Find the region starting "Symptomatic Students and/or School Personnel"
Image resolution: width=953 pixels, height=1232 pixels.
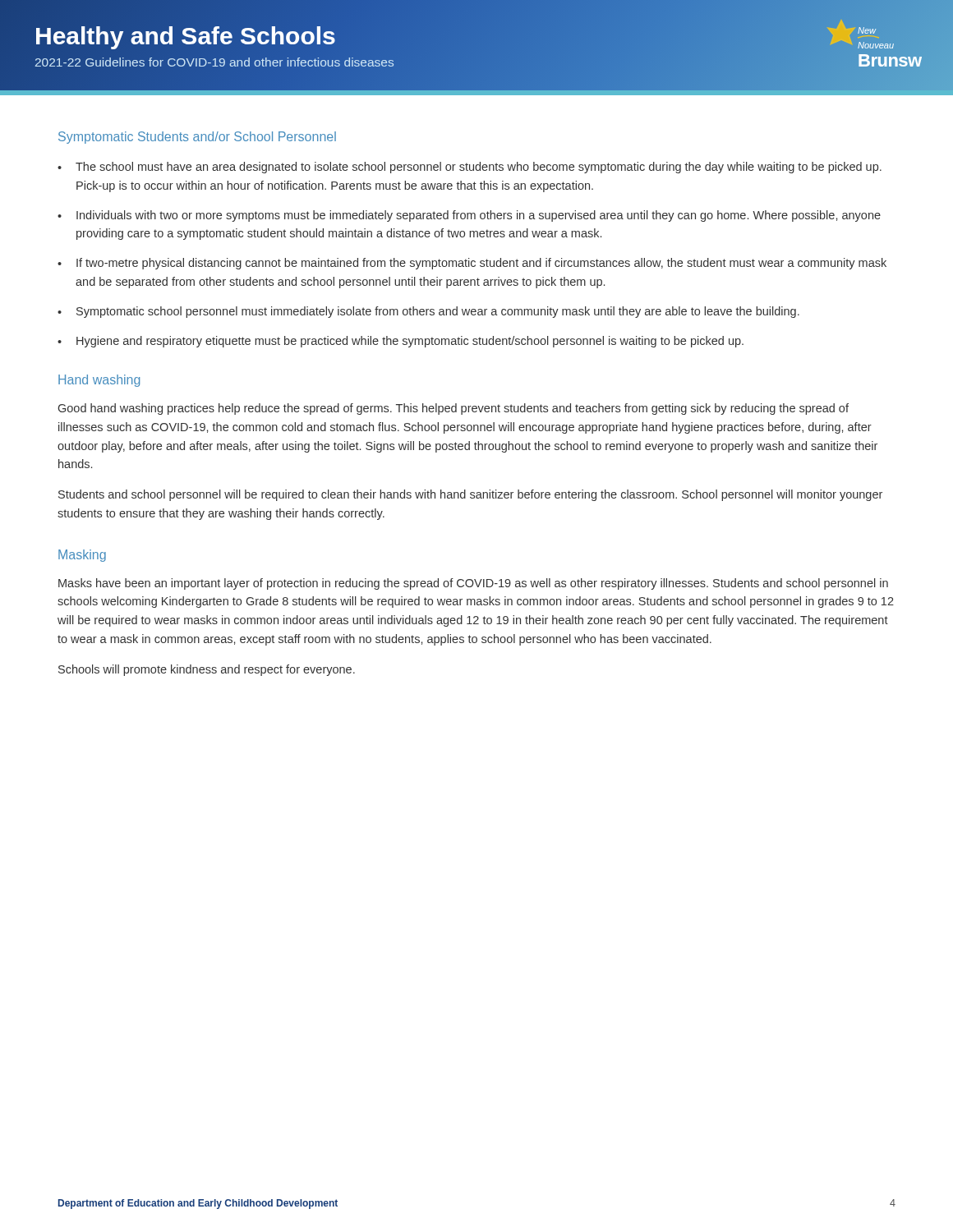coord(197,137)
